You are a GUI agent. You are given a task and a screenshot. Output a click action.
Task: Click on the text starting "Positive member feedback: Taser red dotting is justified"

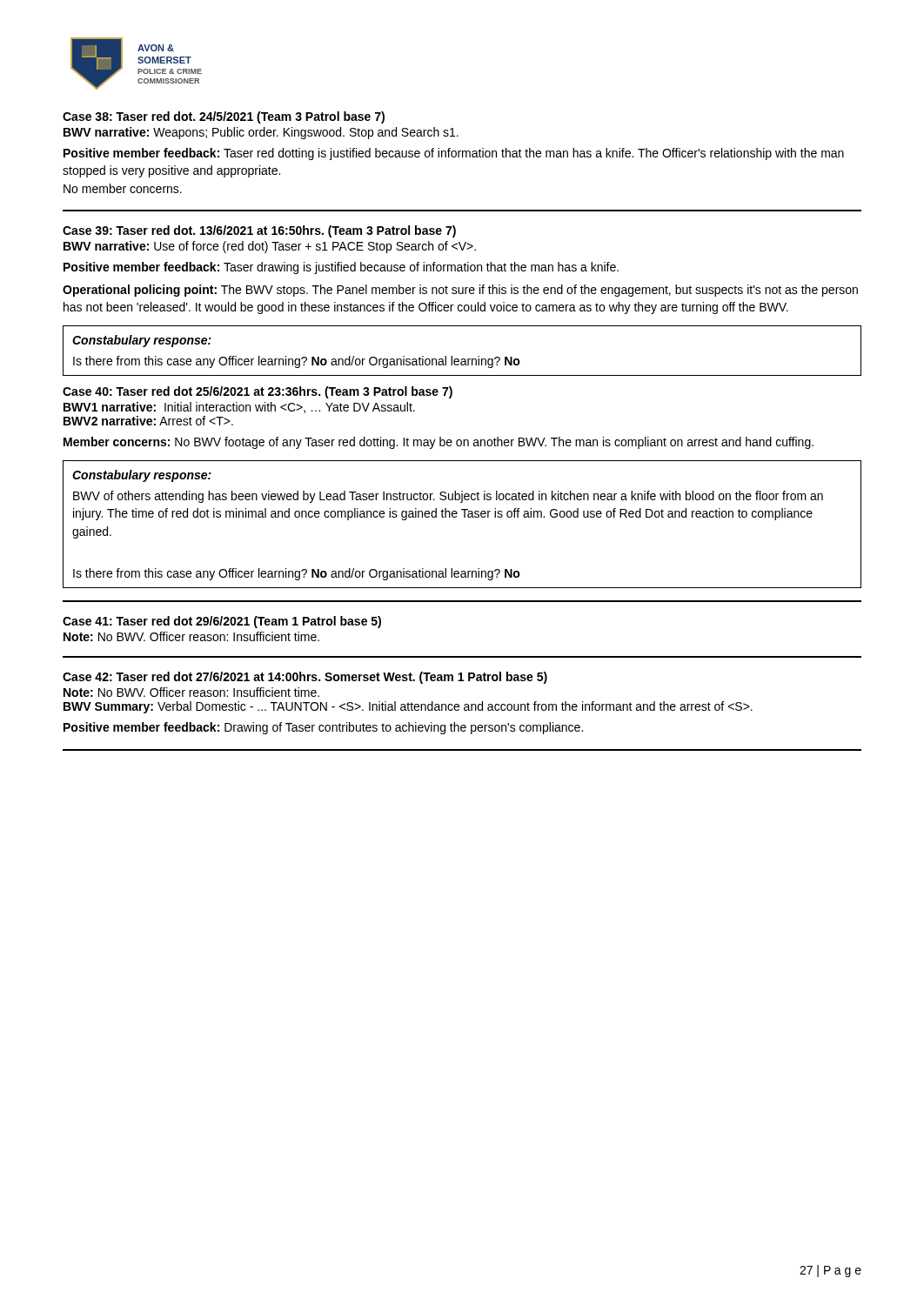tap(454, 154)
